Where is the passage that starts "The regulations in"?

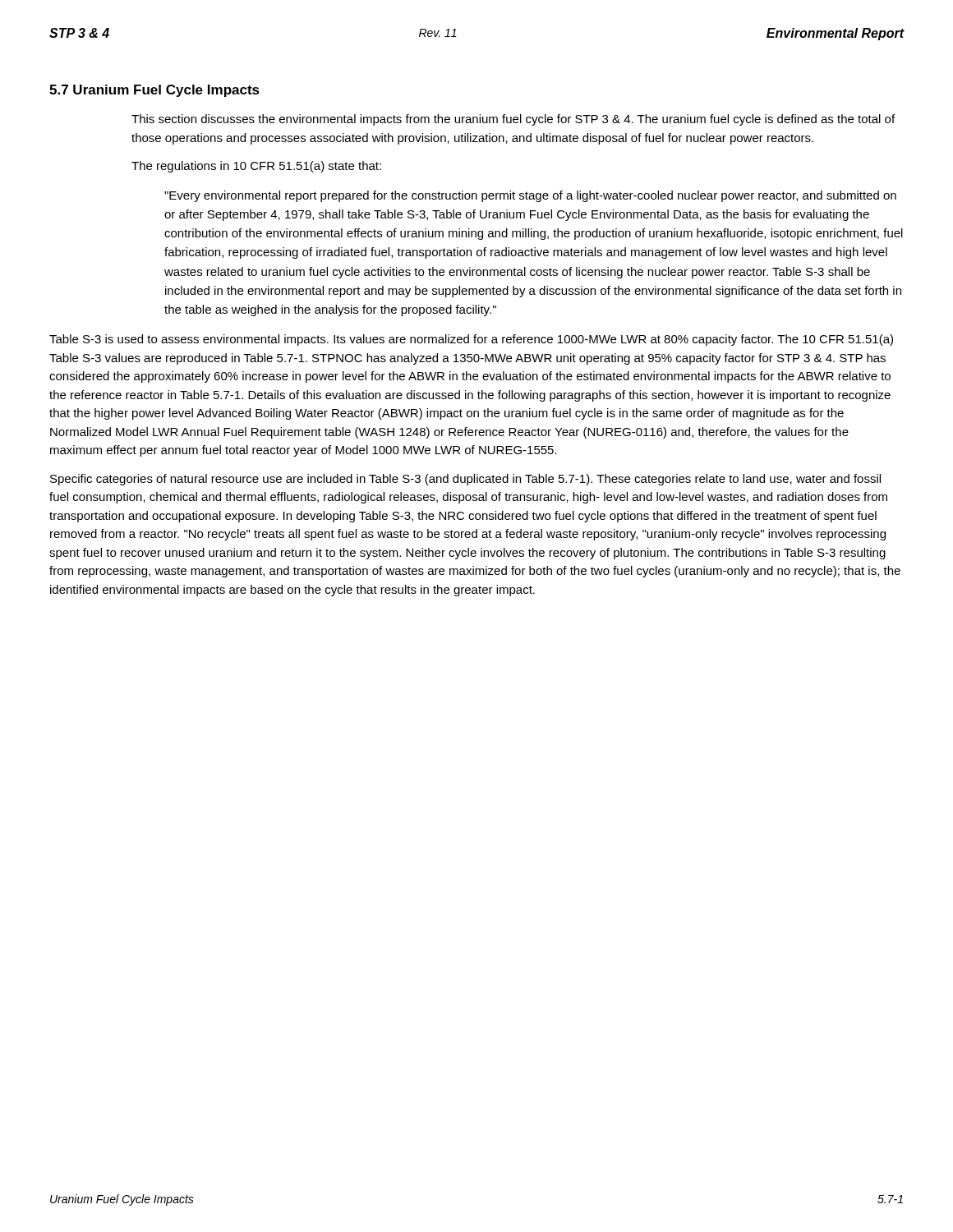coord(257,166)
